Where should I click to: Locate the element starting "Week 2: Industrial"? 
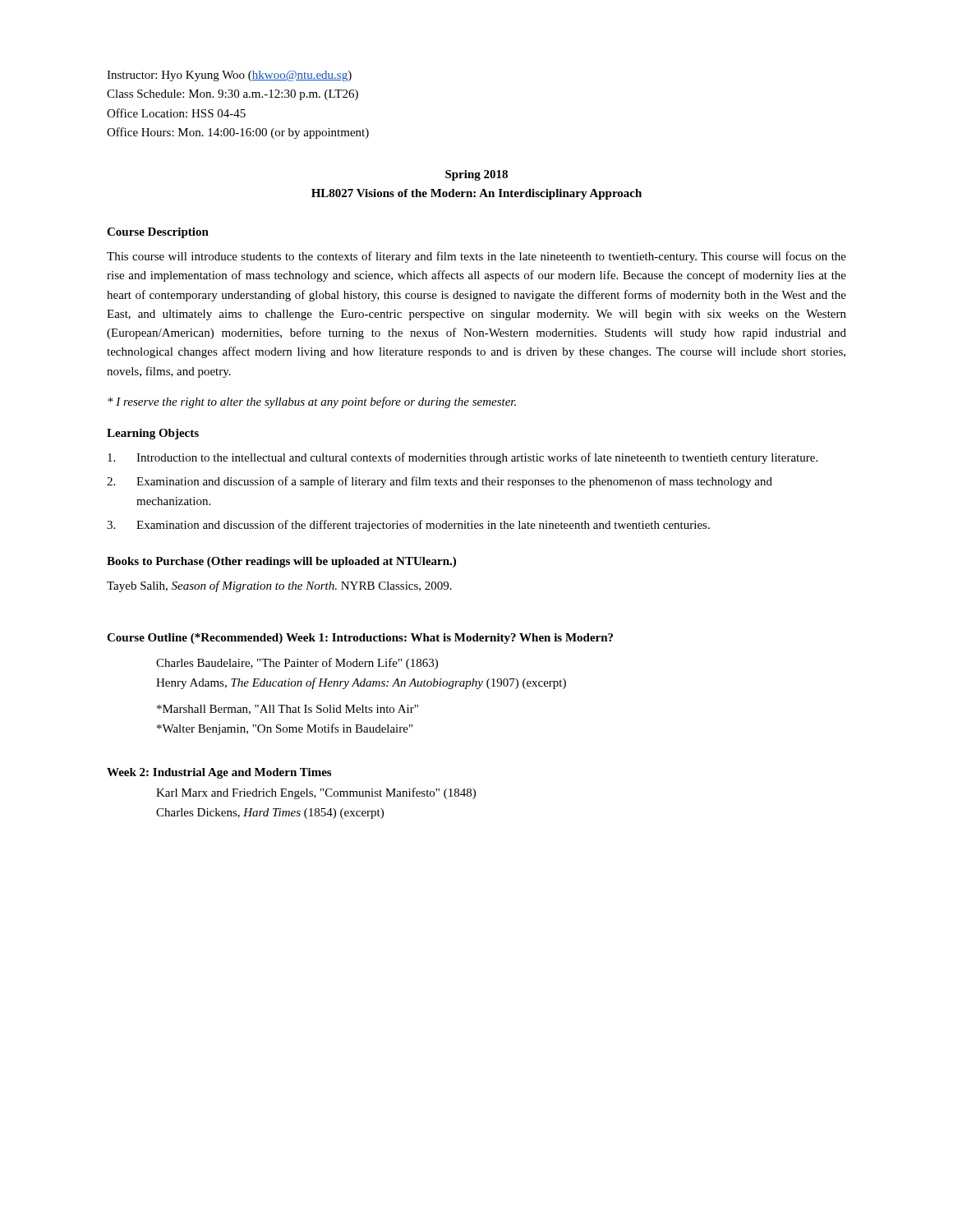coord(219,773)
